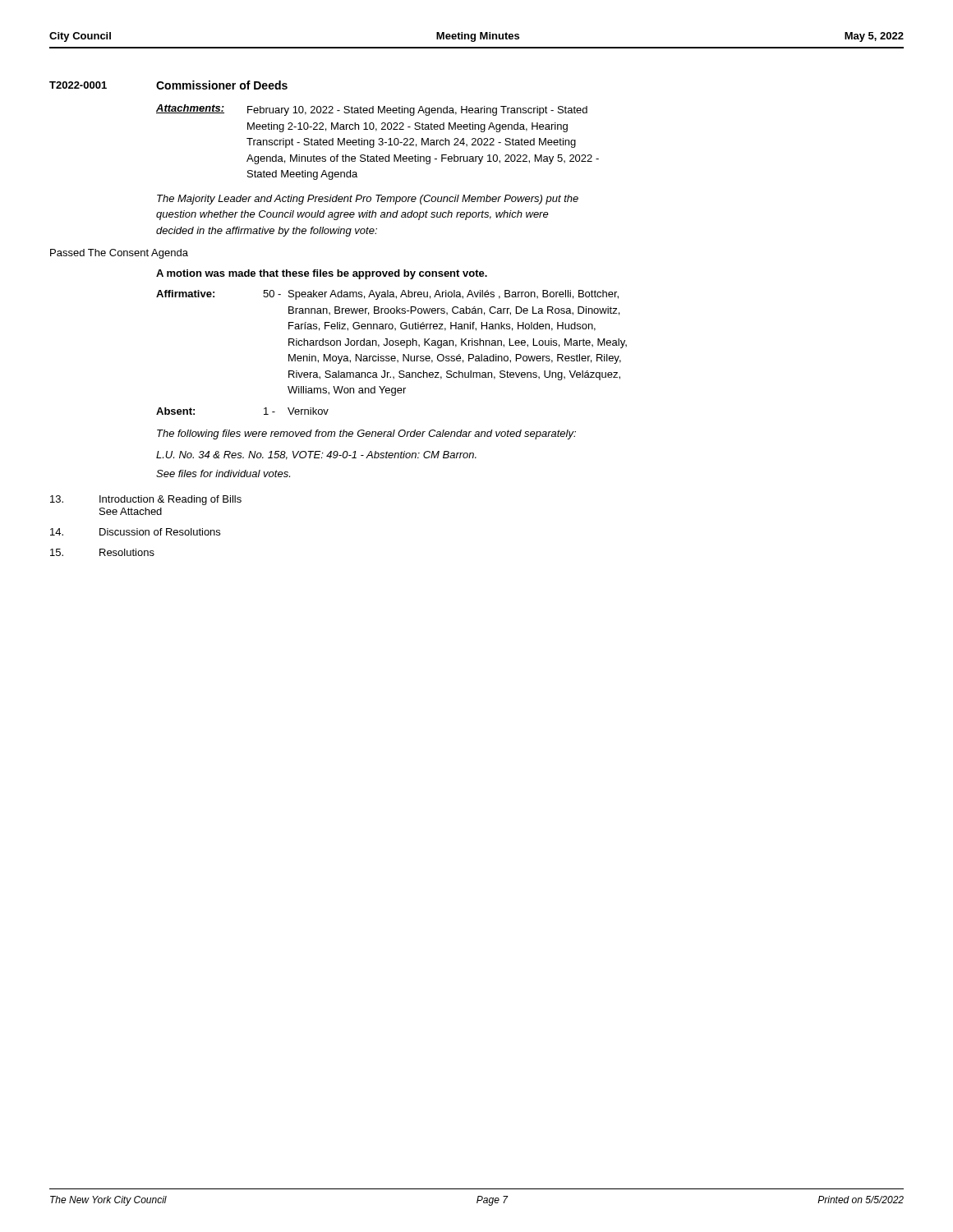Locate the text block that says "See files for individual"
The height and width of the screenshot is (1232, 953).
(224, 473)
